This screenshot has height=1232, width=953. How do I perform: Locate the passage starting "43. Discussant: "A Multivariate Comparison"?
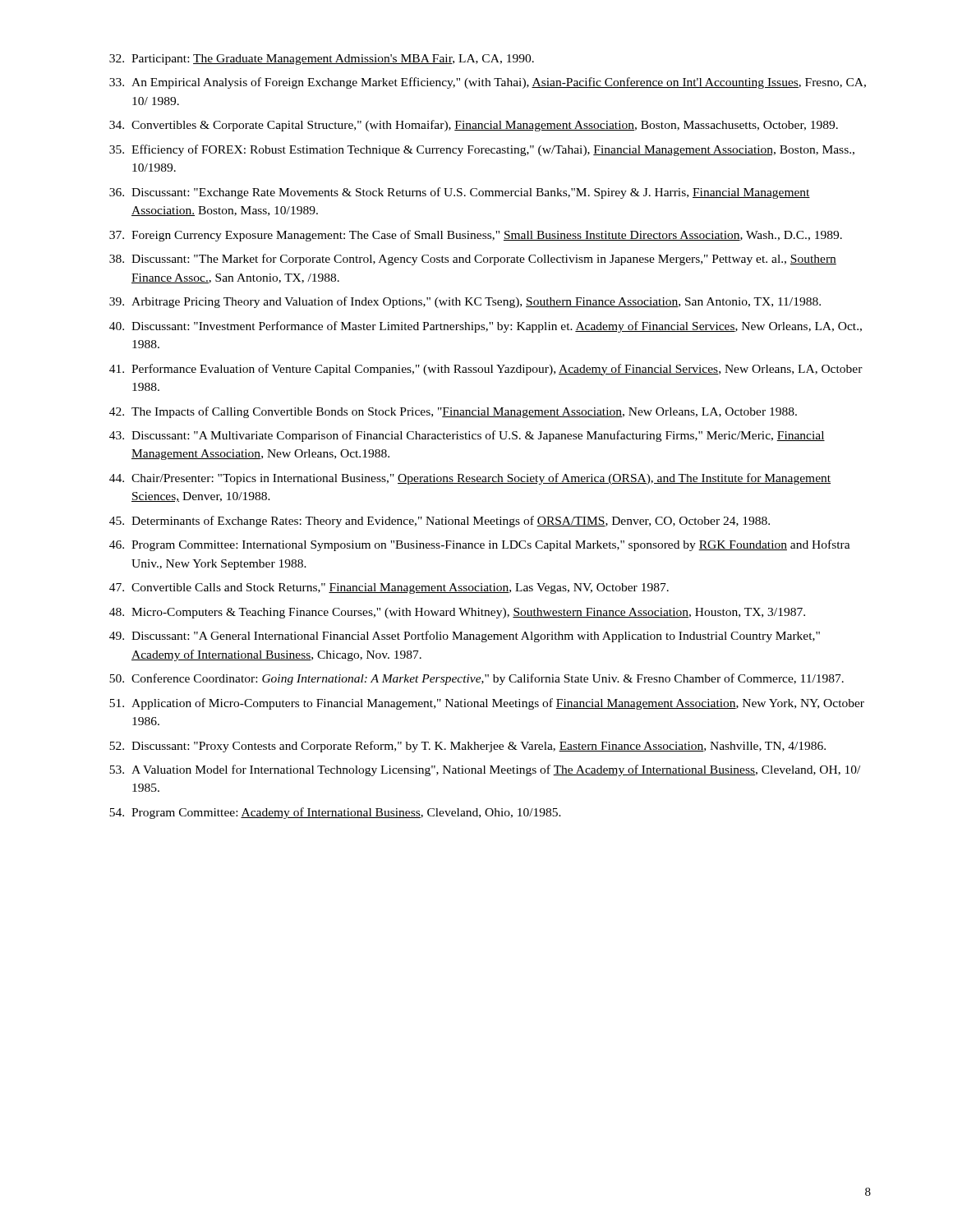[x=481, y=445]
